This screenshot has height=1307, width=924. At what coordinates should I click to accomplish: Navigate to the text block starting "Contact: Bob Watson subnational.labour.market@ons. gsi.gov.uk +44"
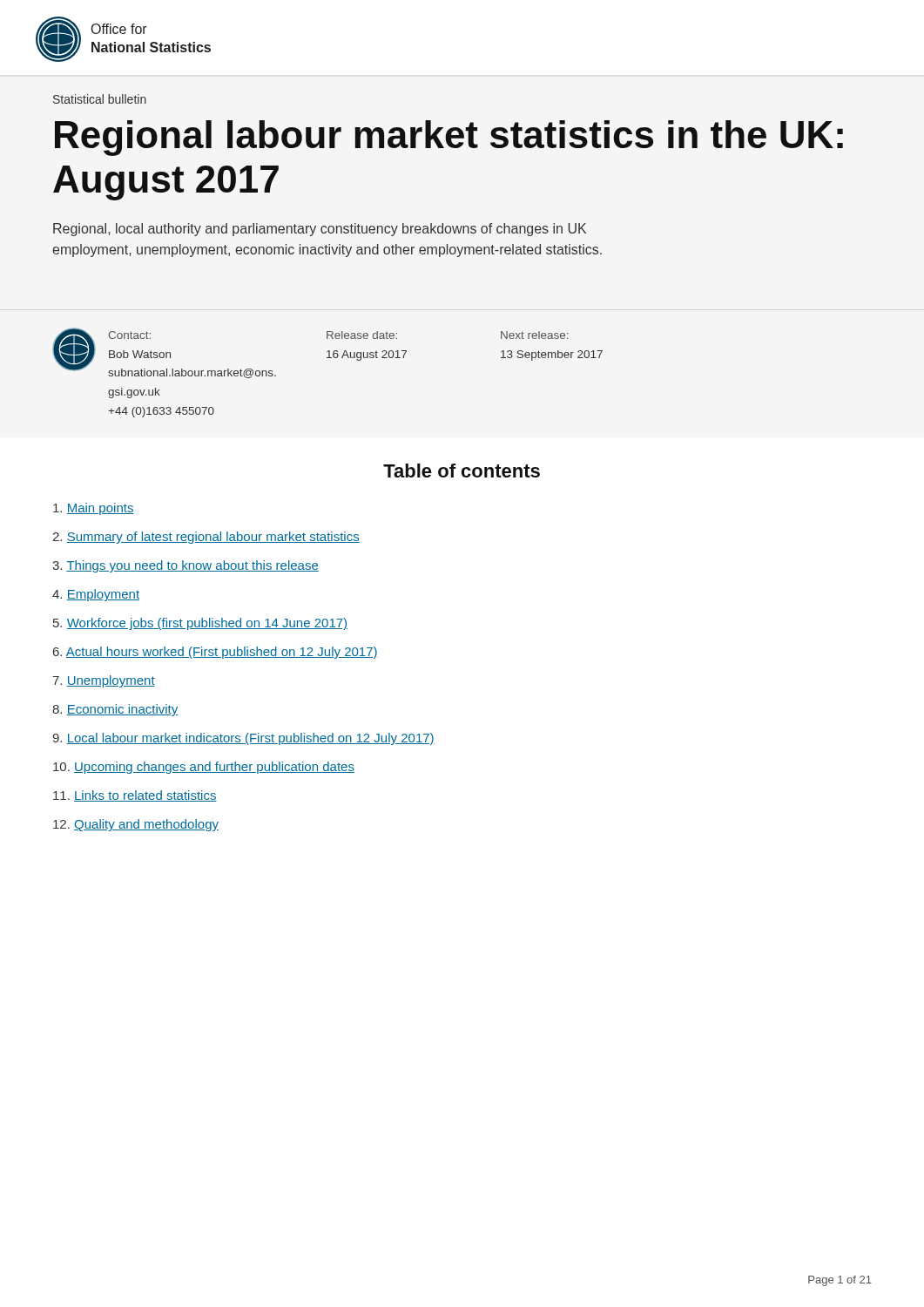[192, 373]
